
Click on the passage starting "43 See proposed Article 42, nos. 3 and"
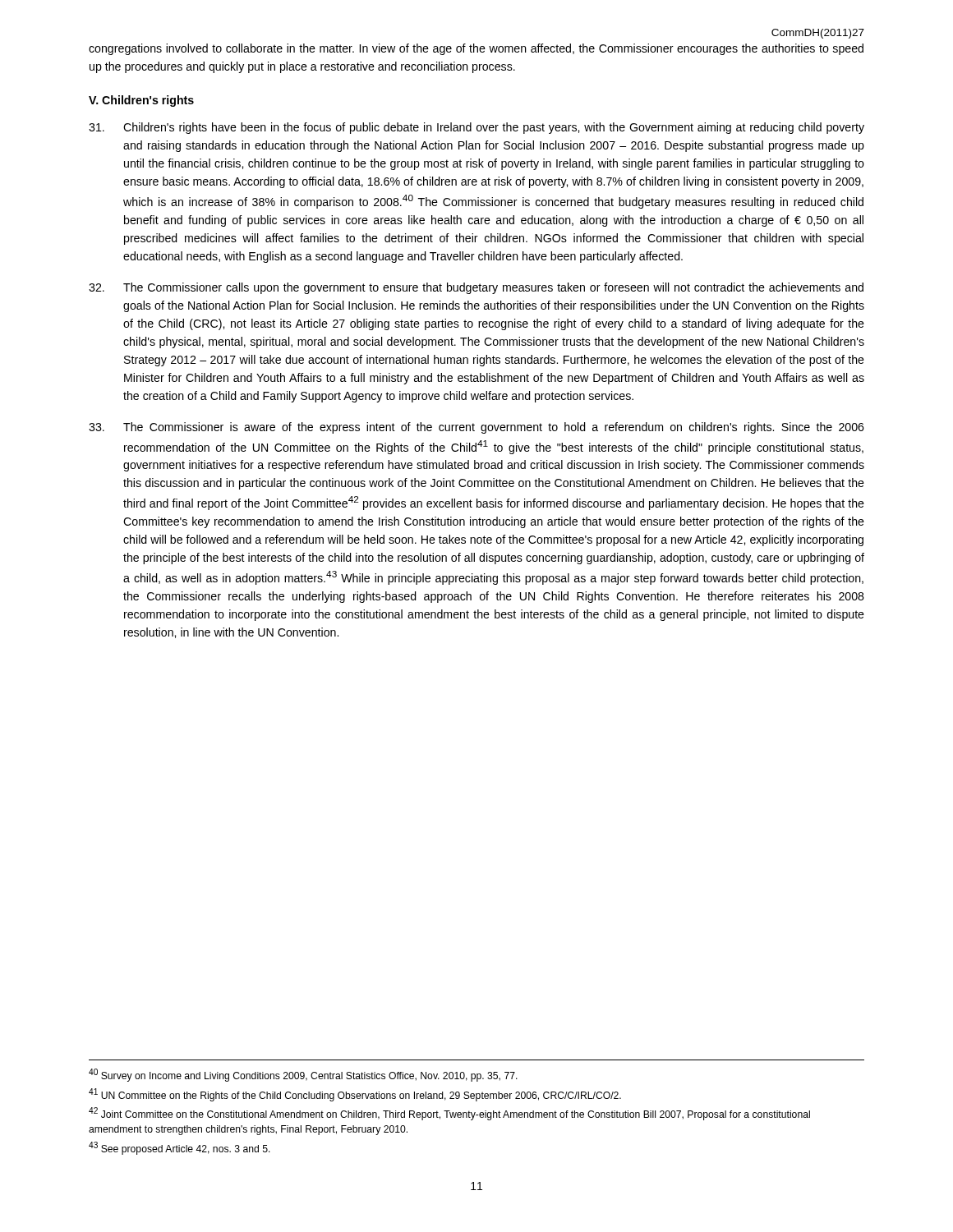coord(180,1148)
